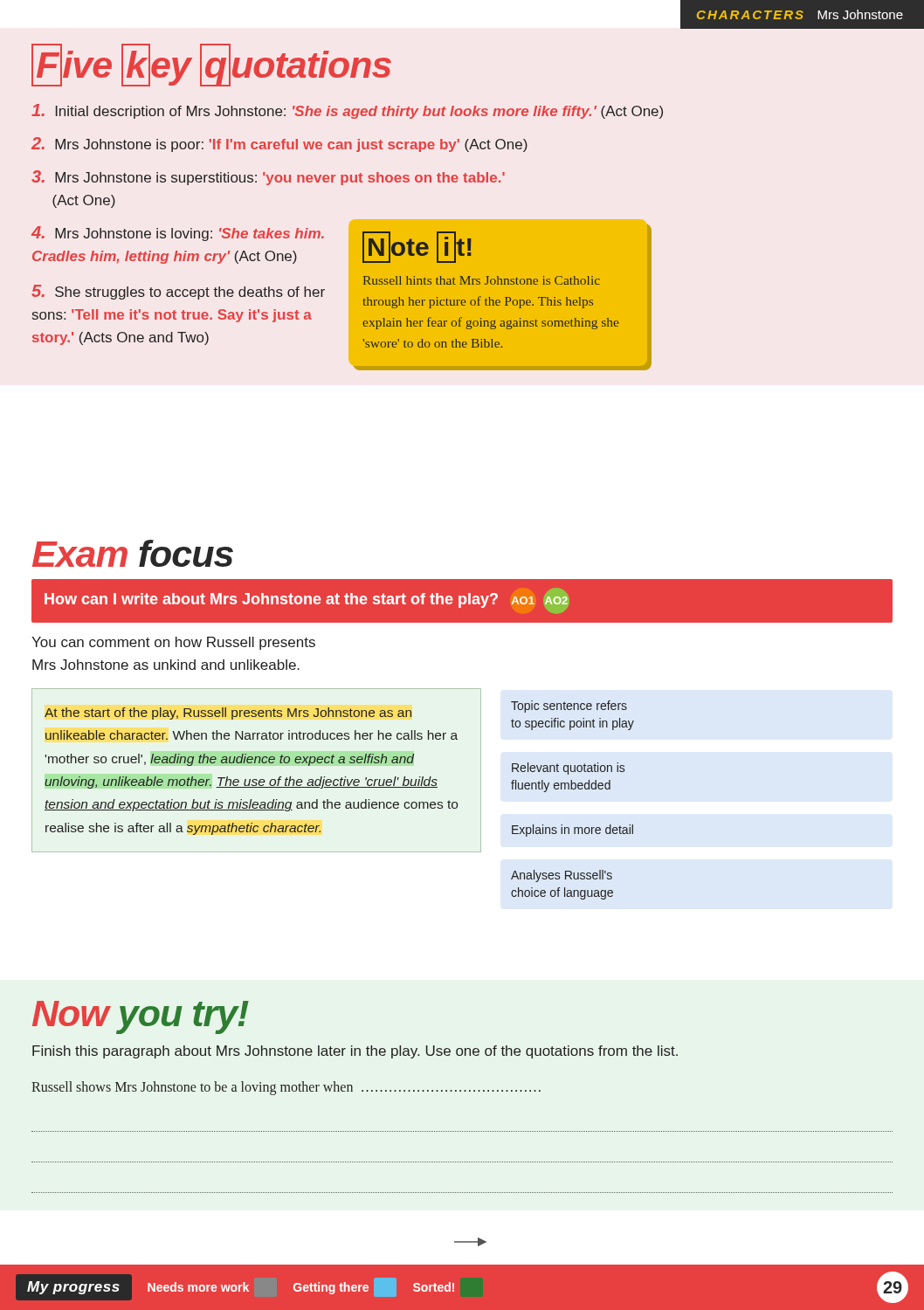Click on the text block starting "You can comment"

click(174, 653)
